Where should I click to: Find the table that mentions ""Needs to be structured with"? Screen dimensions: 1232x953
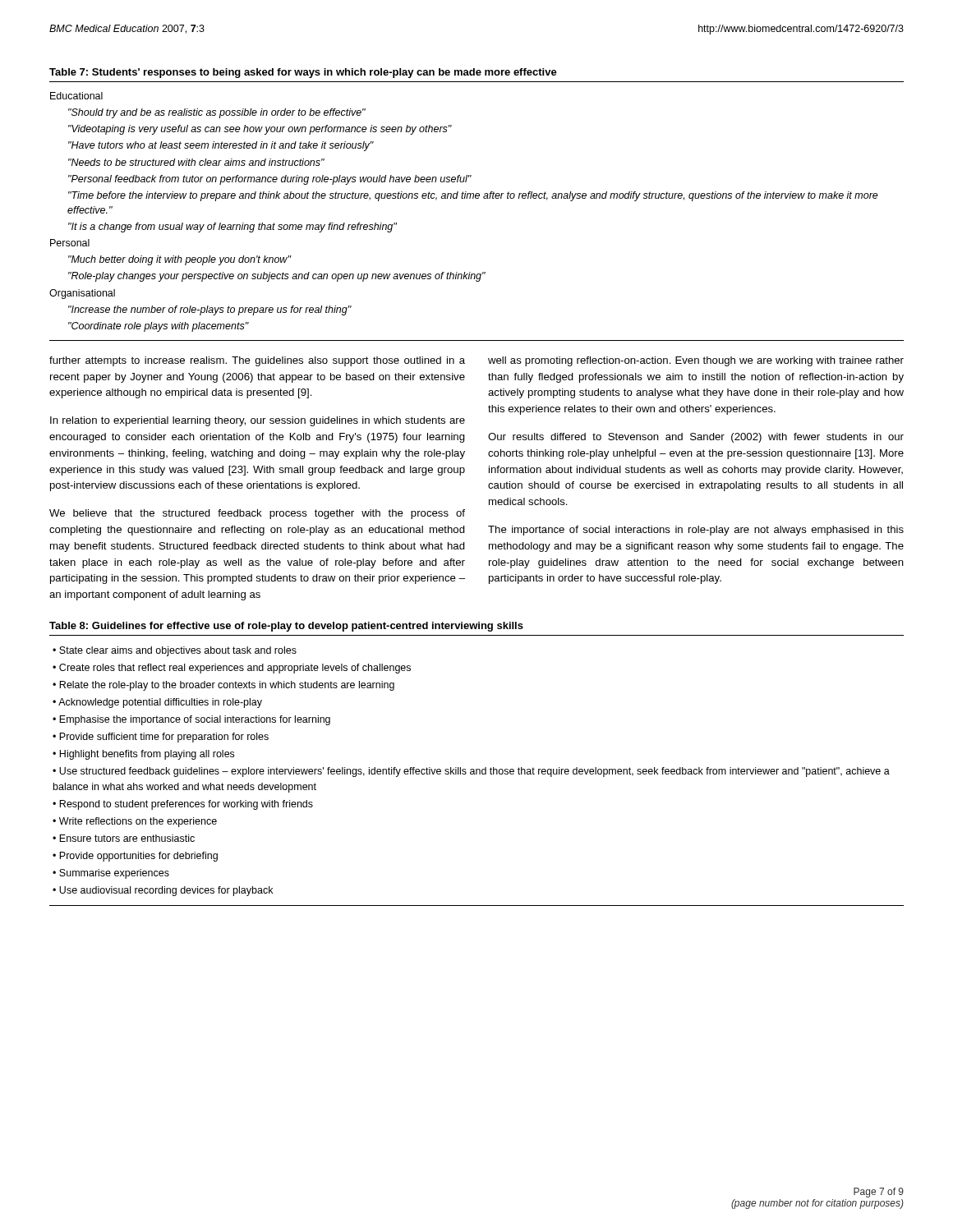tap(476, 211)
